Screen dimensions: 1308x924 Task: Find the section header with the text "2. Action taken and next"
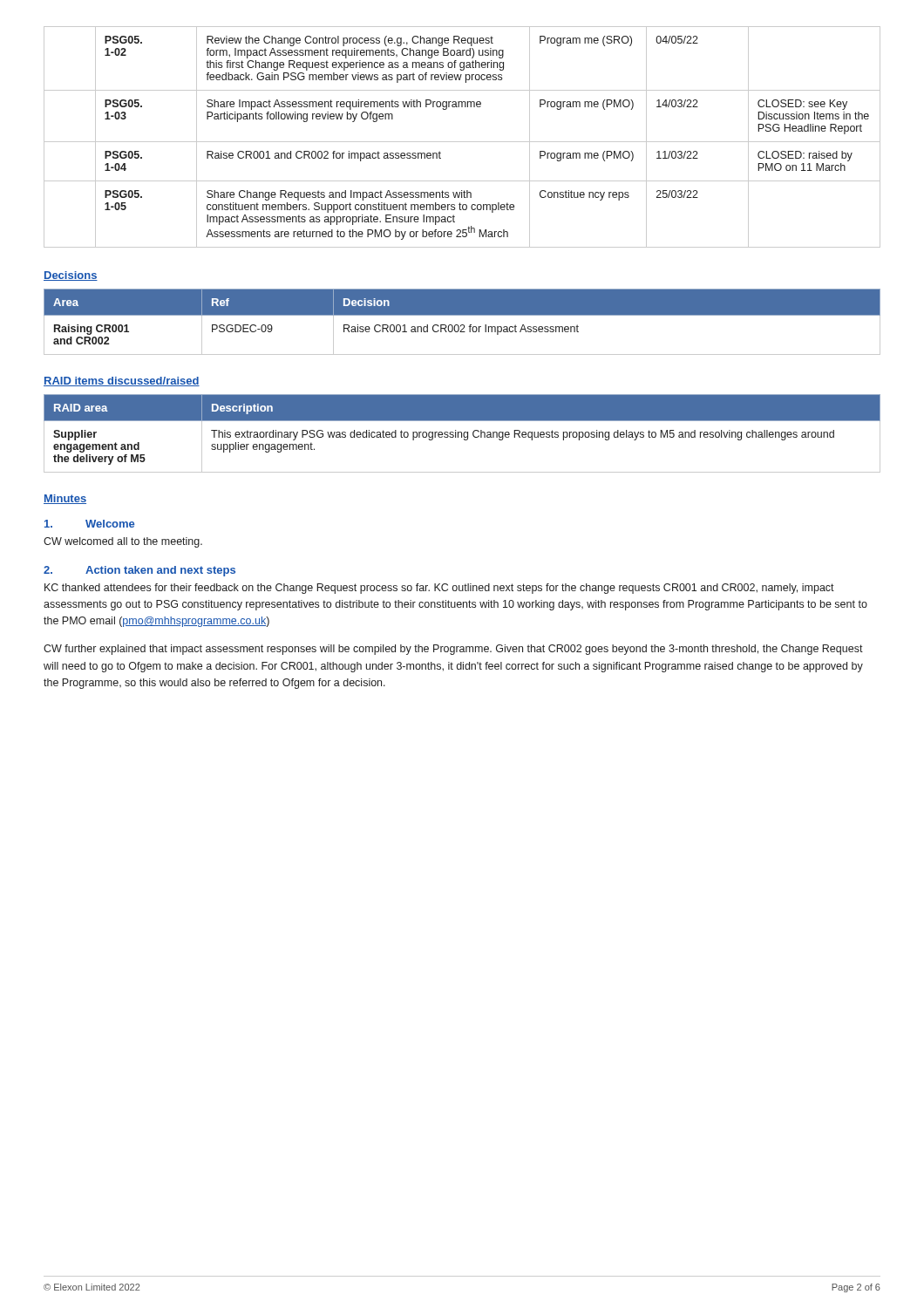tap(139, 571)
